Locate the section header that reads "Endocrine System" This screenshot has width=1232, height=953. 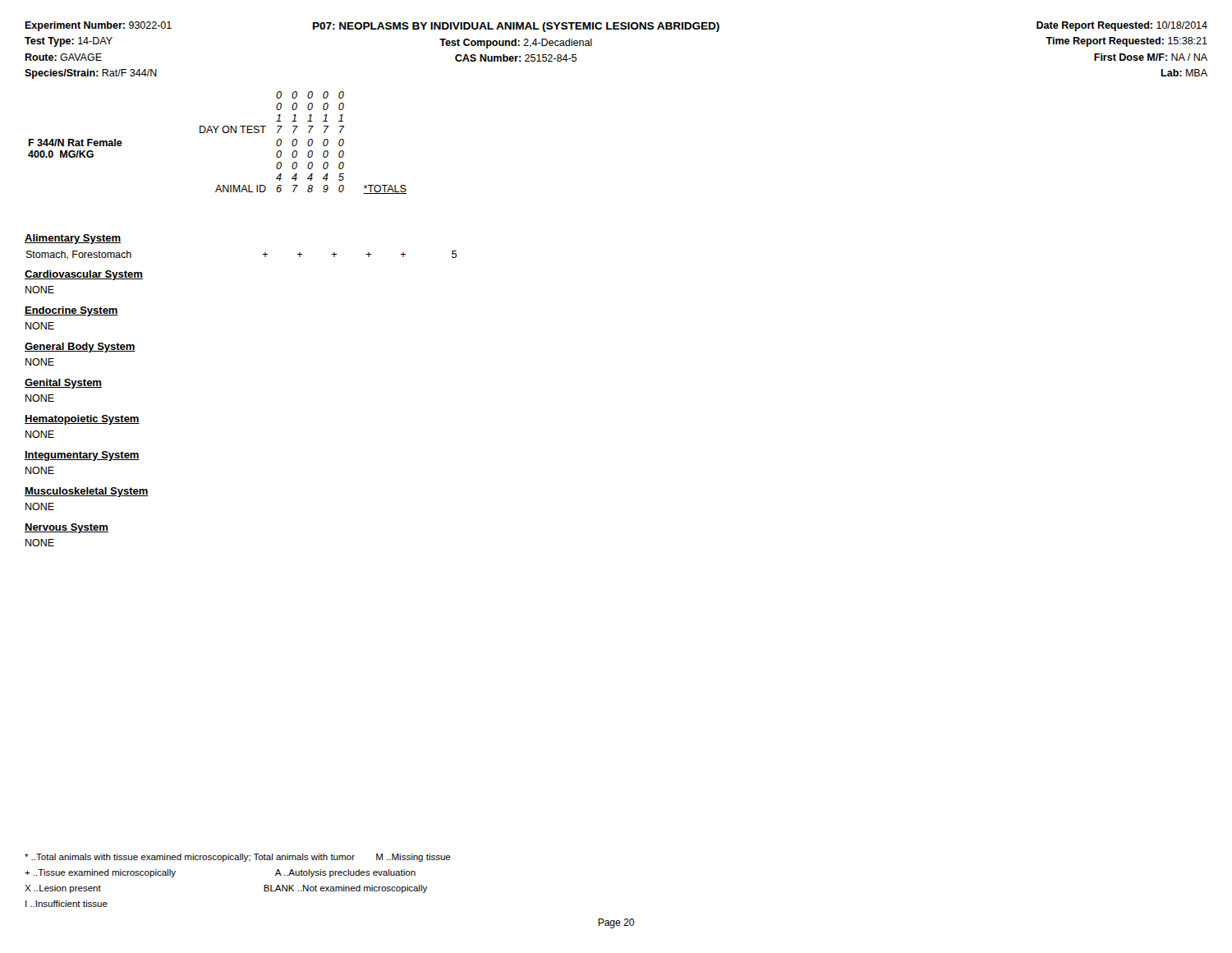[71, 310]
